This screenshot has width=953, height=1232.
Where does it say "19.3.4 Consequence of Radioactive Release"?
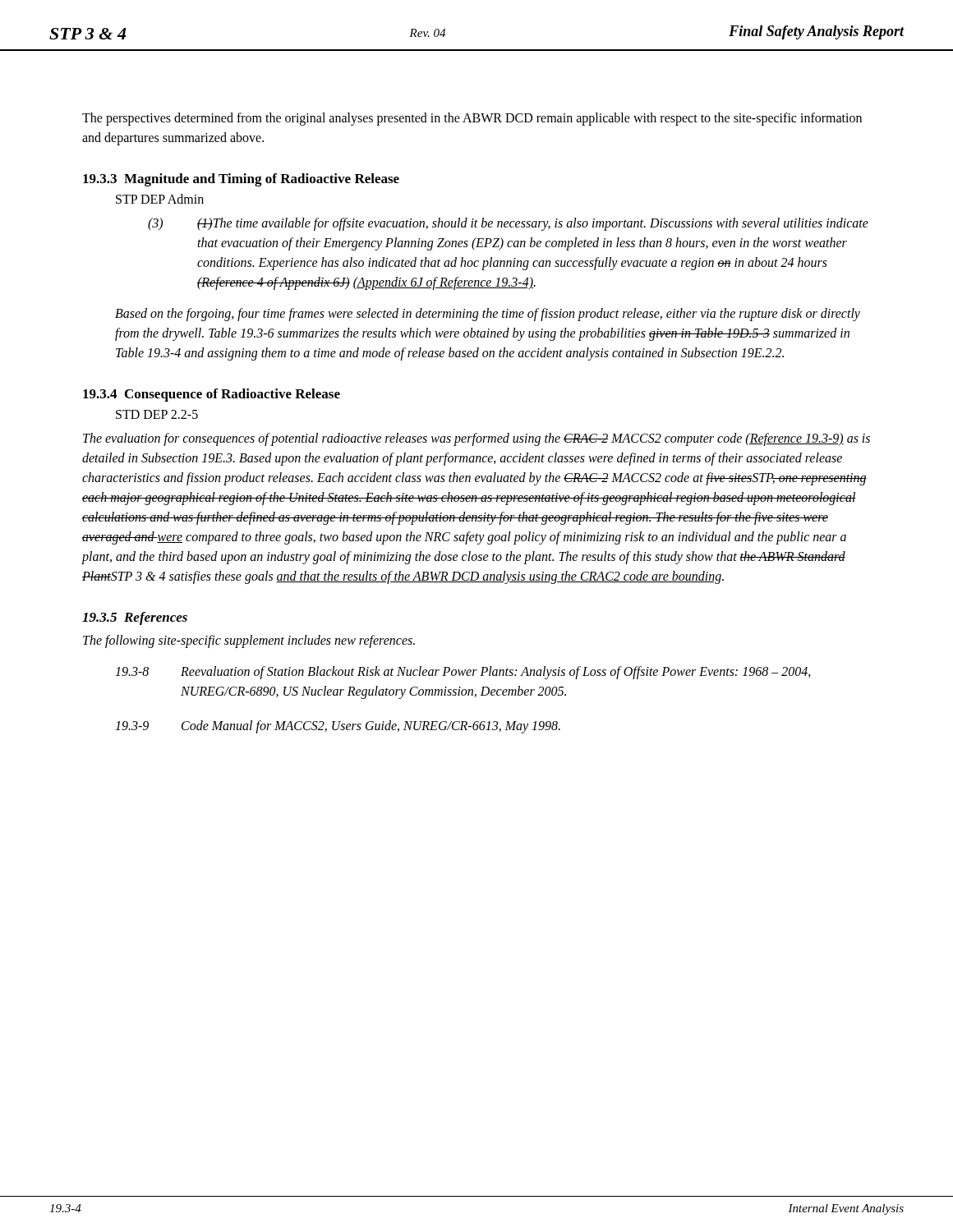point(211,394)
